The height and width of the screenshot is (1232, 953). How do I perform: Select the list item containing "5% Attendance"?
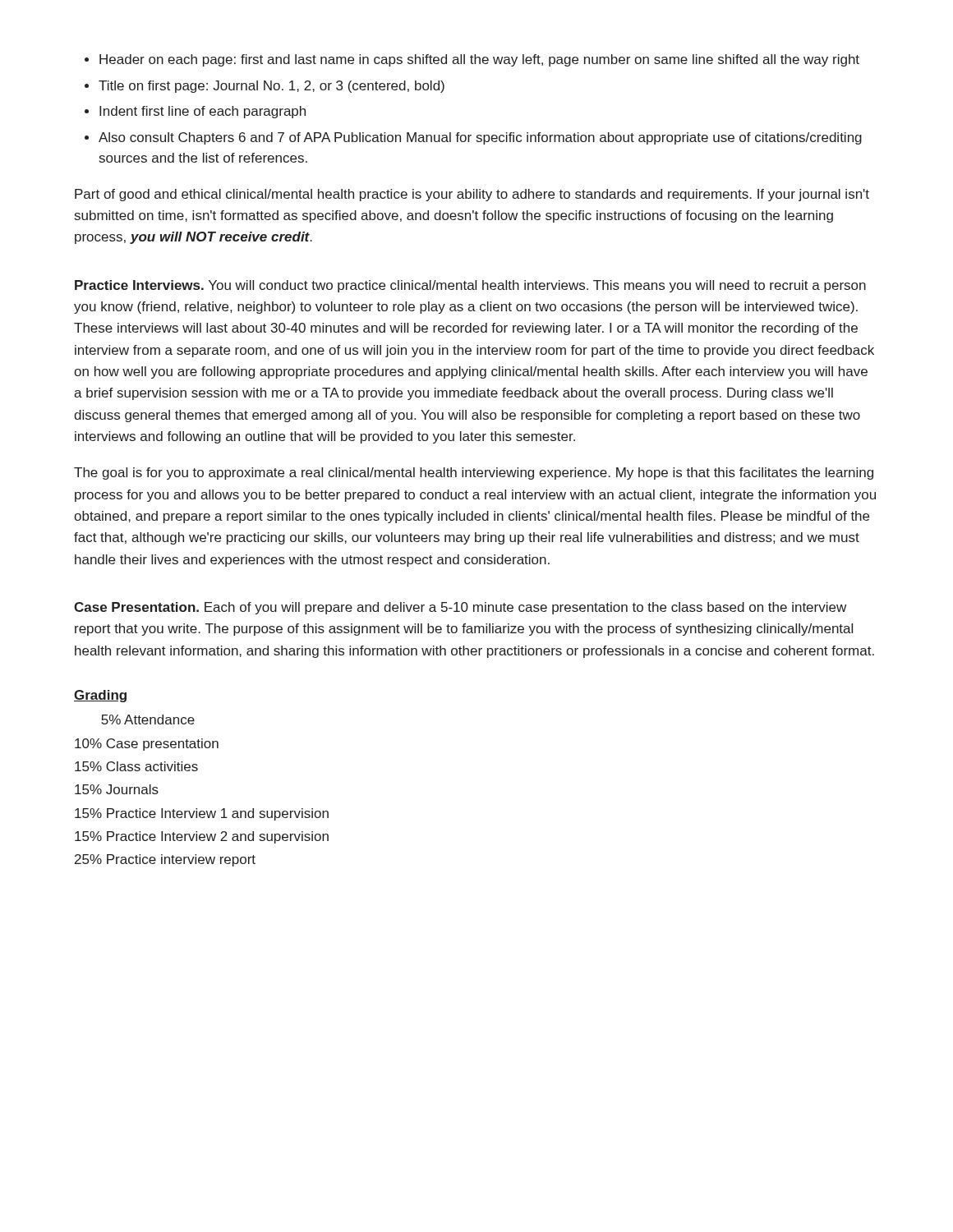tap(148, 719)
